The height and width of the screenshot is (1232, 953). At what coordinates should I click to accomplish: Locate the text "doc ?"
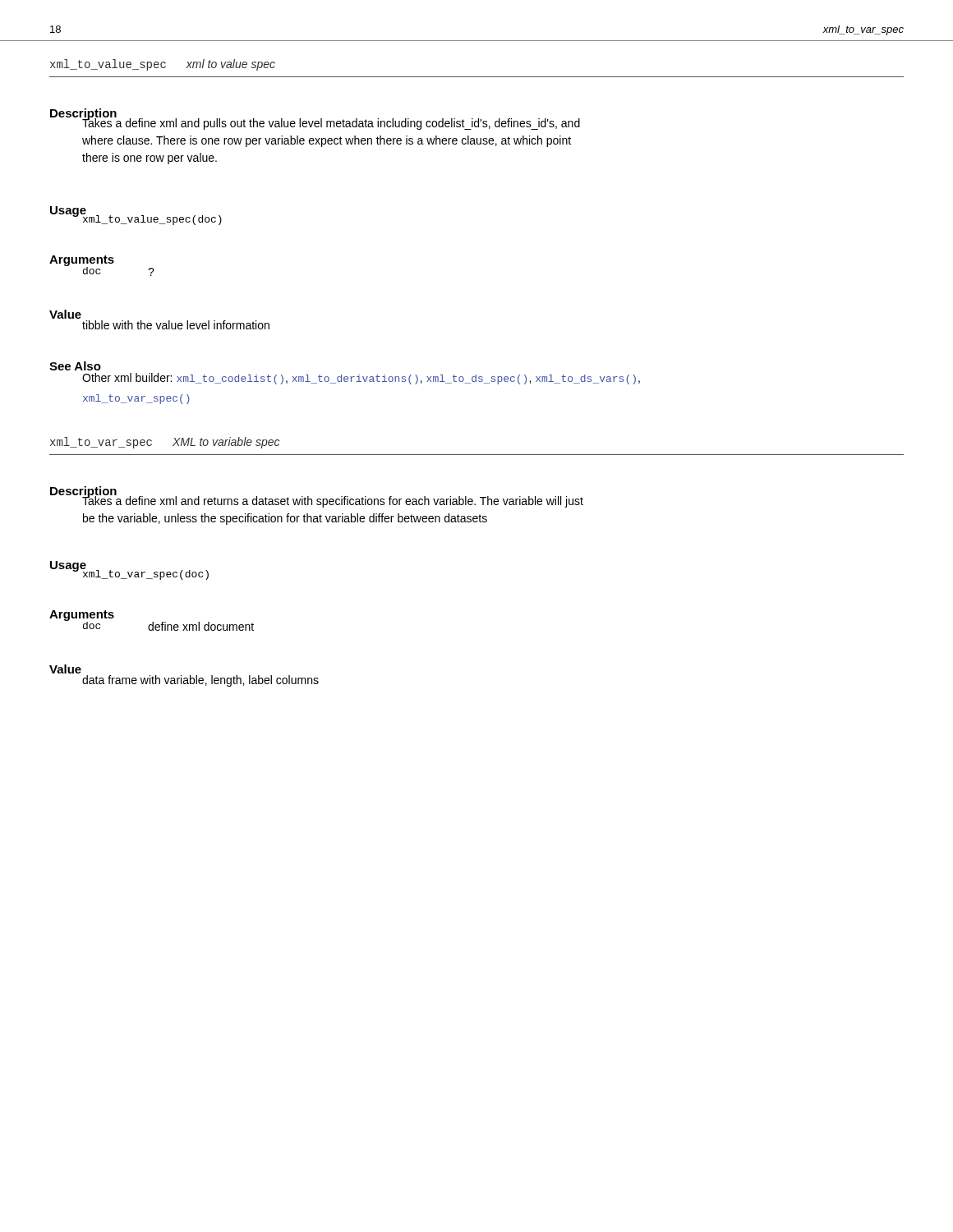90,271
